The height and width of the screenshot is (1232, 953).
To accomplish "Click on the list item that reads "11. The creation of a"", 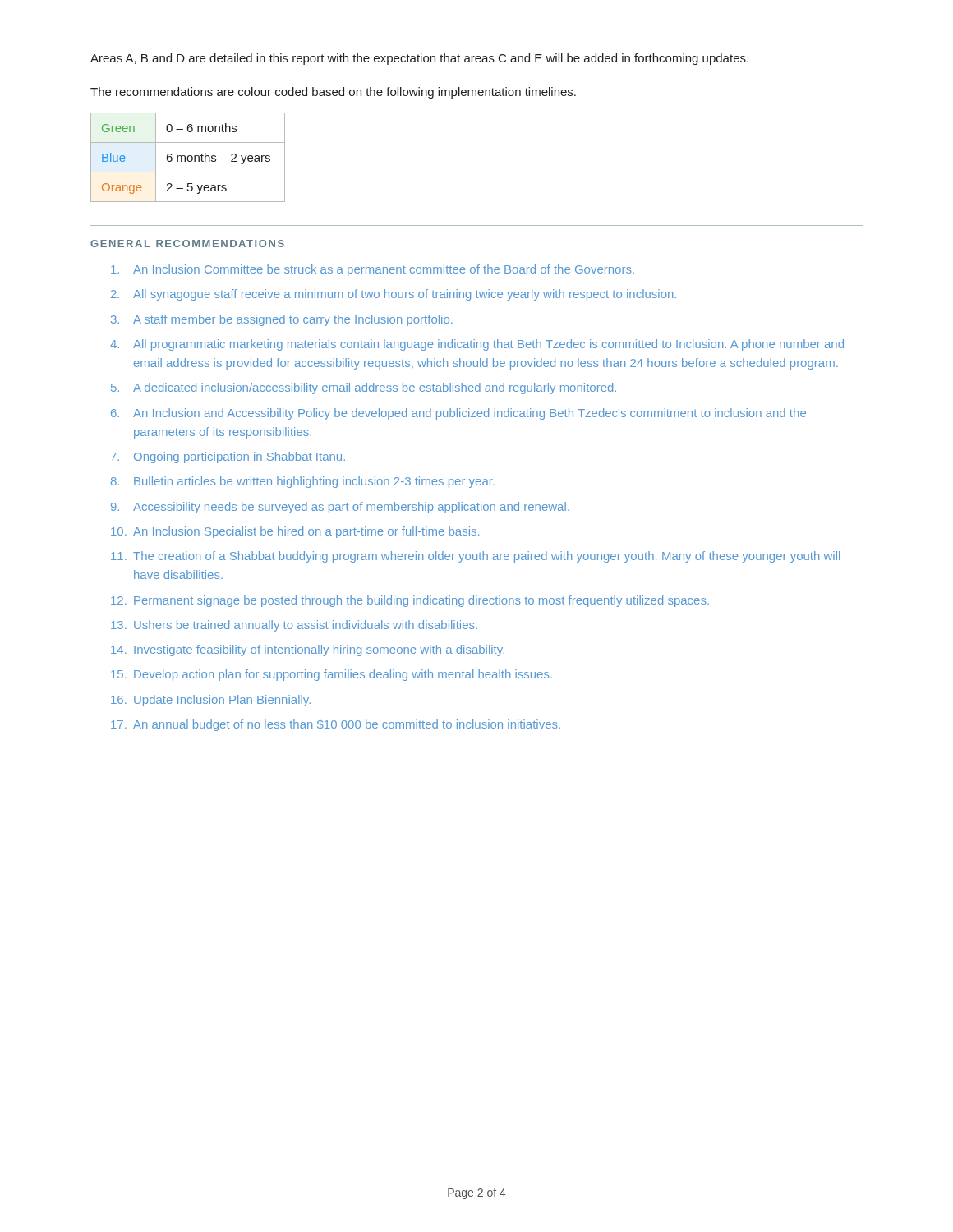I will click(x=486, y=565).
